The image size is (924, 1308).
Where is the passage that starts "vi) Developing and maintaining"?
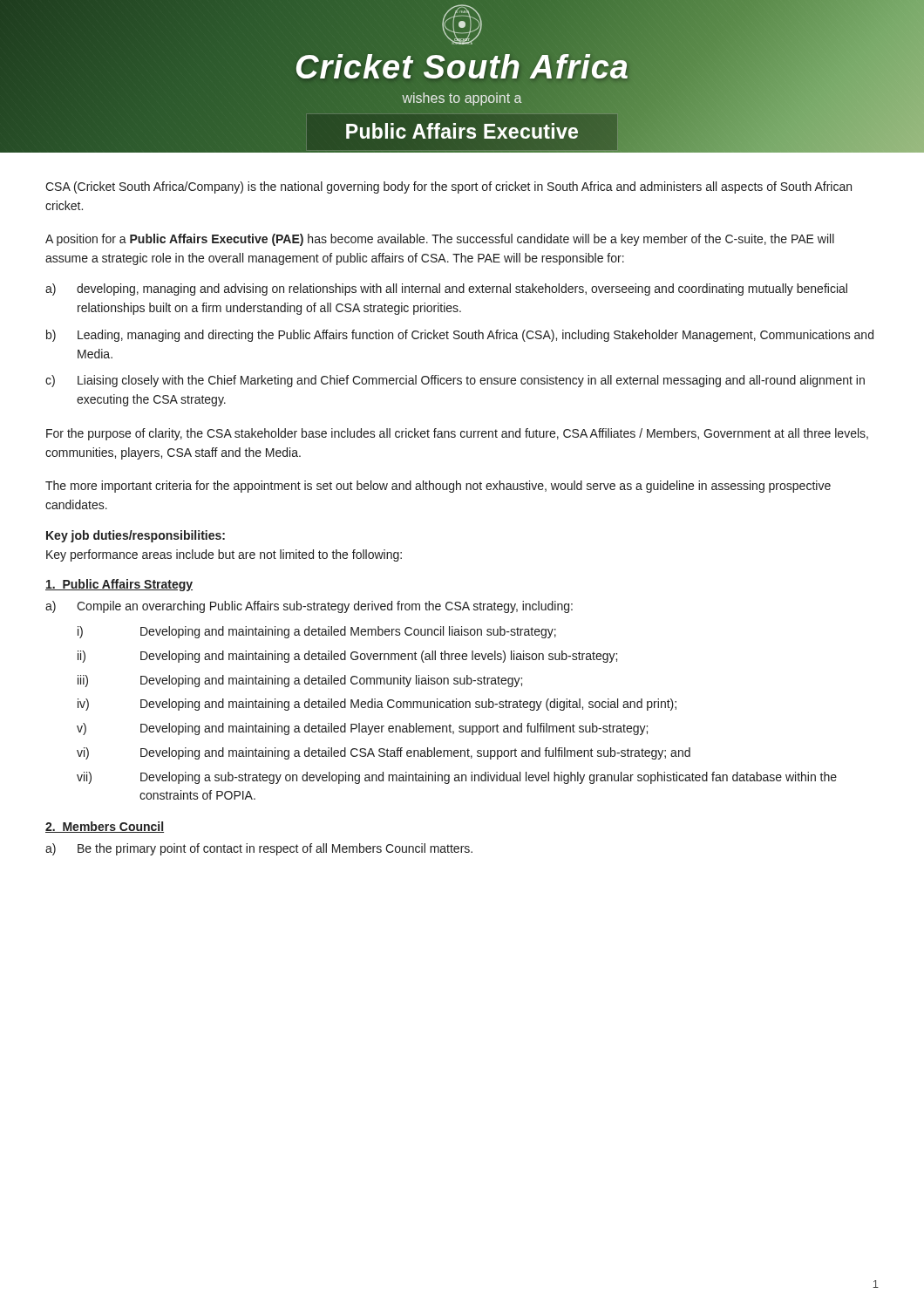pos(462,753)
